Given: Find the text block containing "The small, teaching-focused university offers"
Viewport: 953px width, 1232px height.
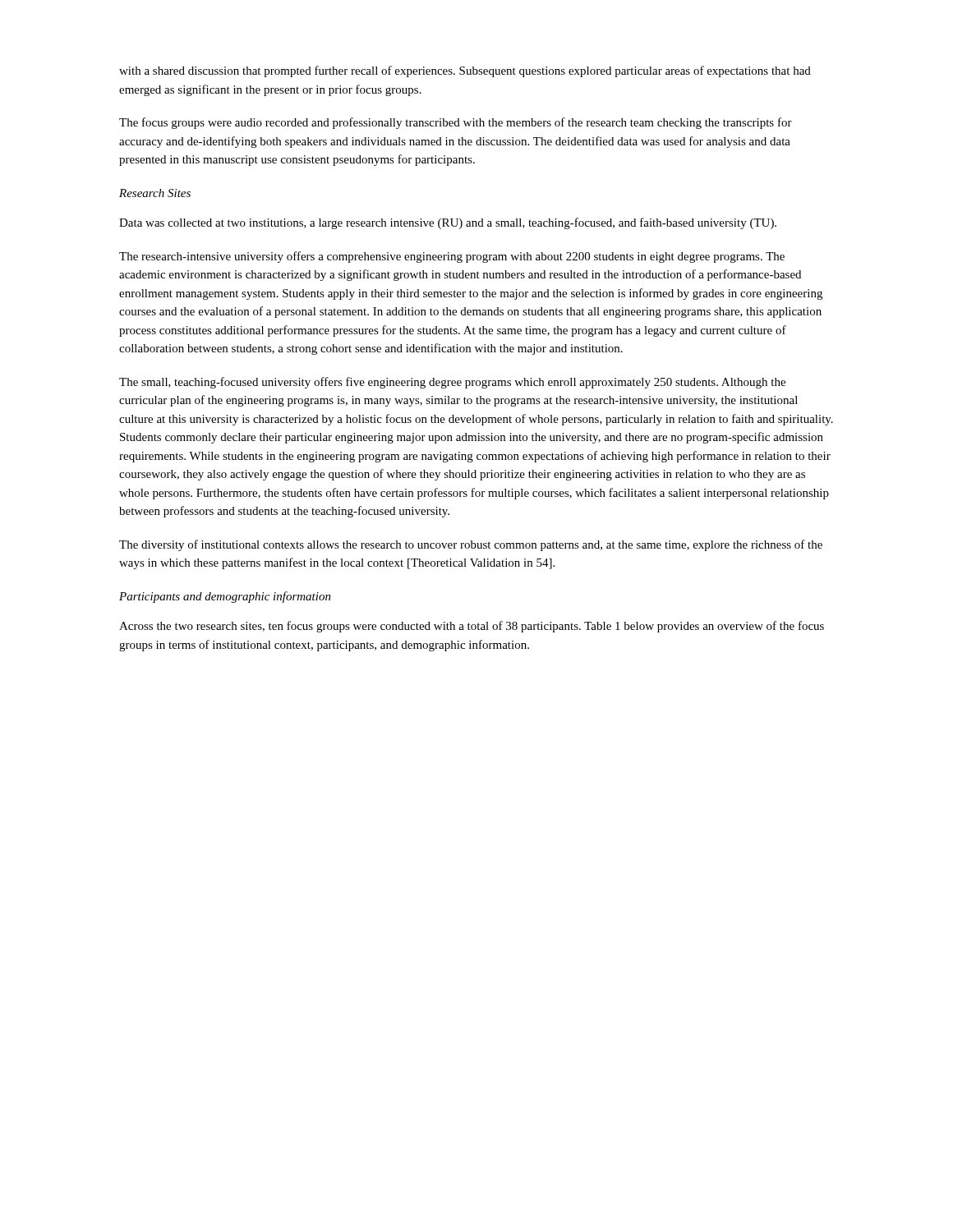Looking at the screenshot, I should pos(476,446).
